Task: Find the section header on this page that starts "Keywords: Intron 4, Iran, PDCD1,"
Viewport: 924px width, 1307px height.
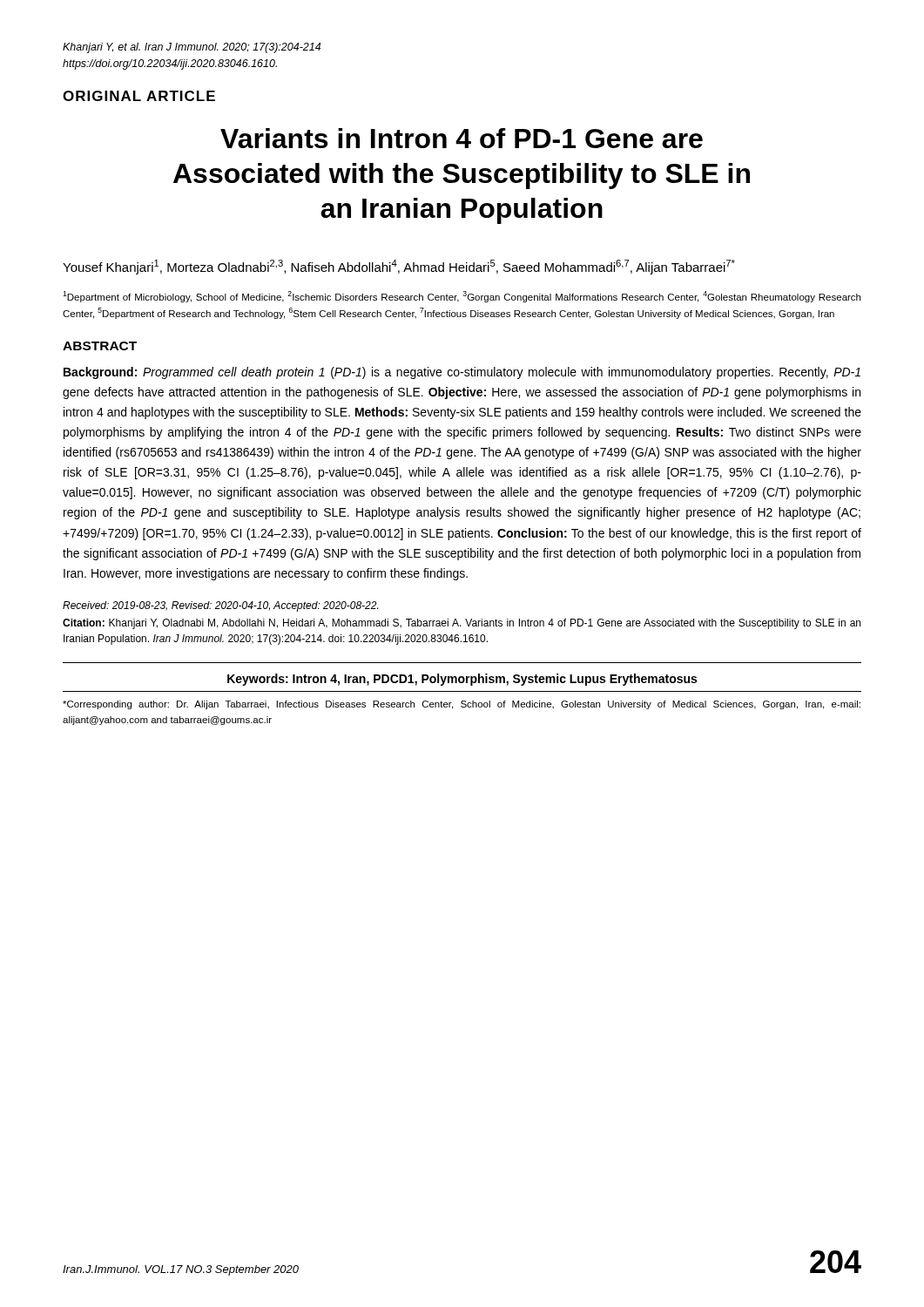Action: point(462,679)
